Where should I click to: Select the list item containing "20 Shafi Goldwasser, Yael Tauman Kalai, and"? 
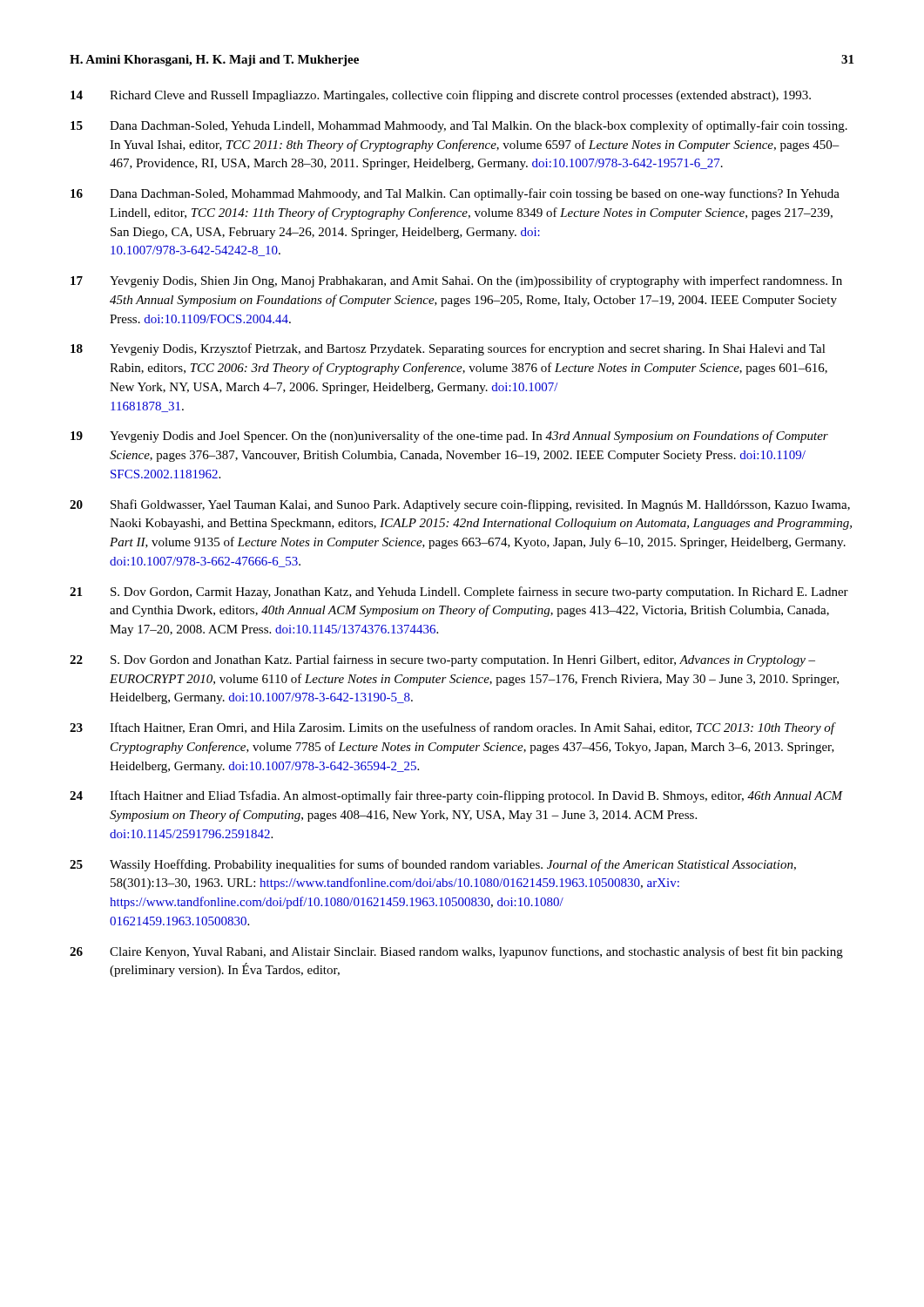point(462,533)
